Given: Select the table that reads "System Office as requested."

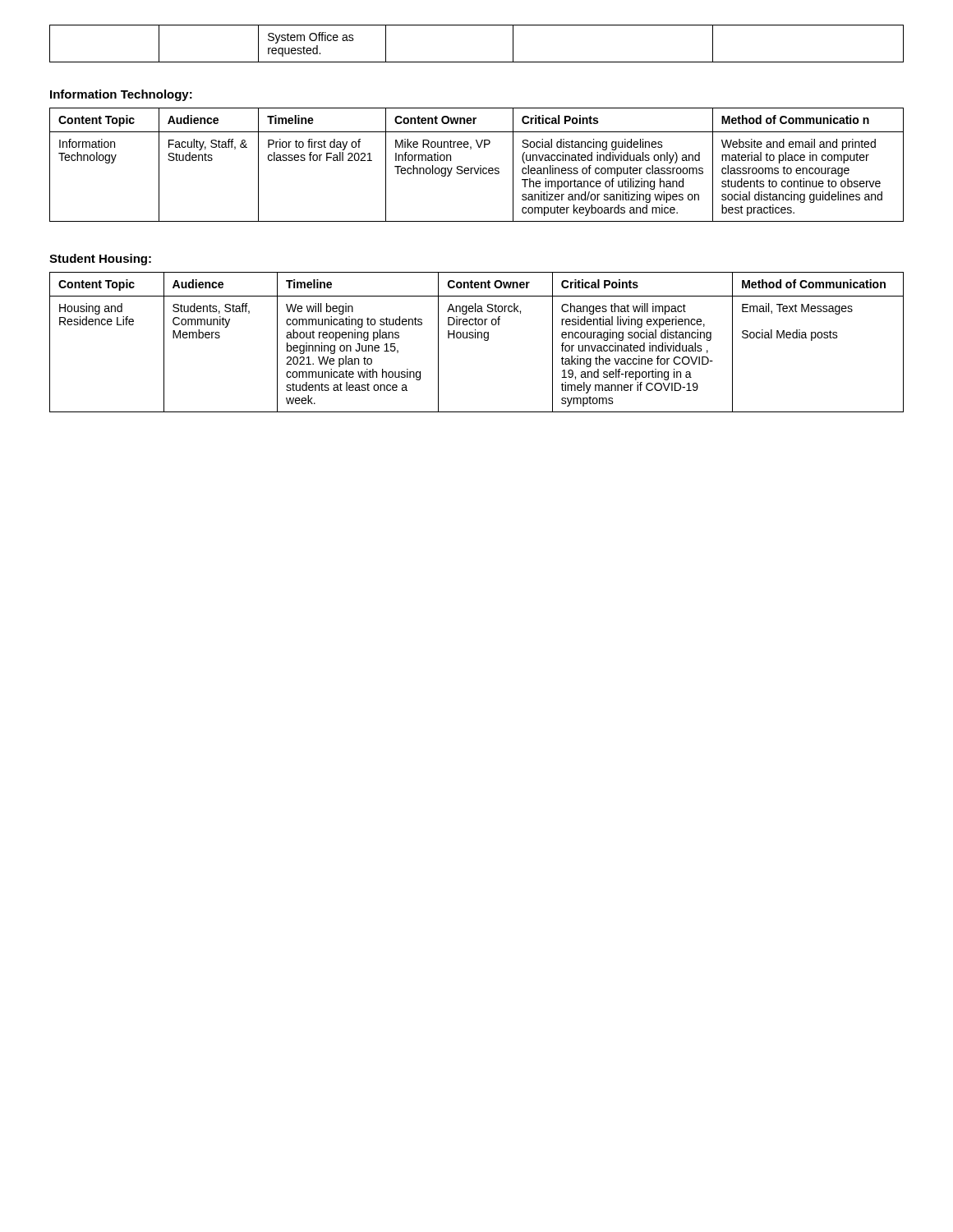Looking at the screenshot, I should click(x=476, y=44).
